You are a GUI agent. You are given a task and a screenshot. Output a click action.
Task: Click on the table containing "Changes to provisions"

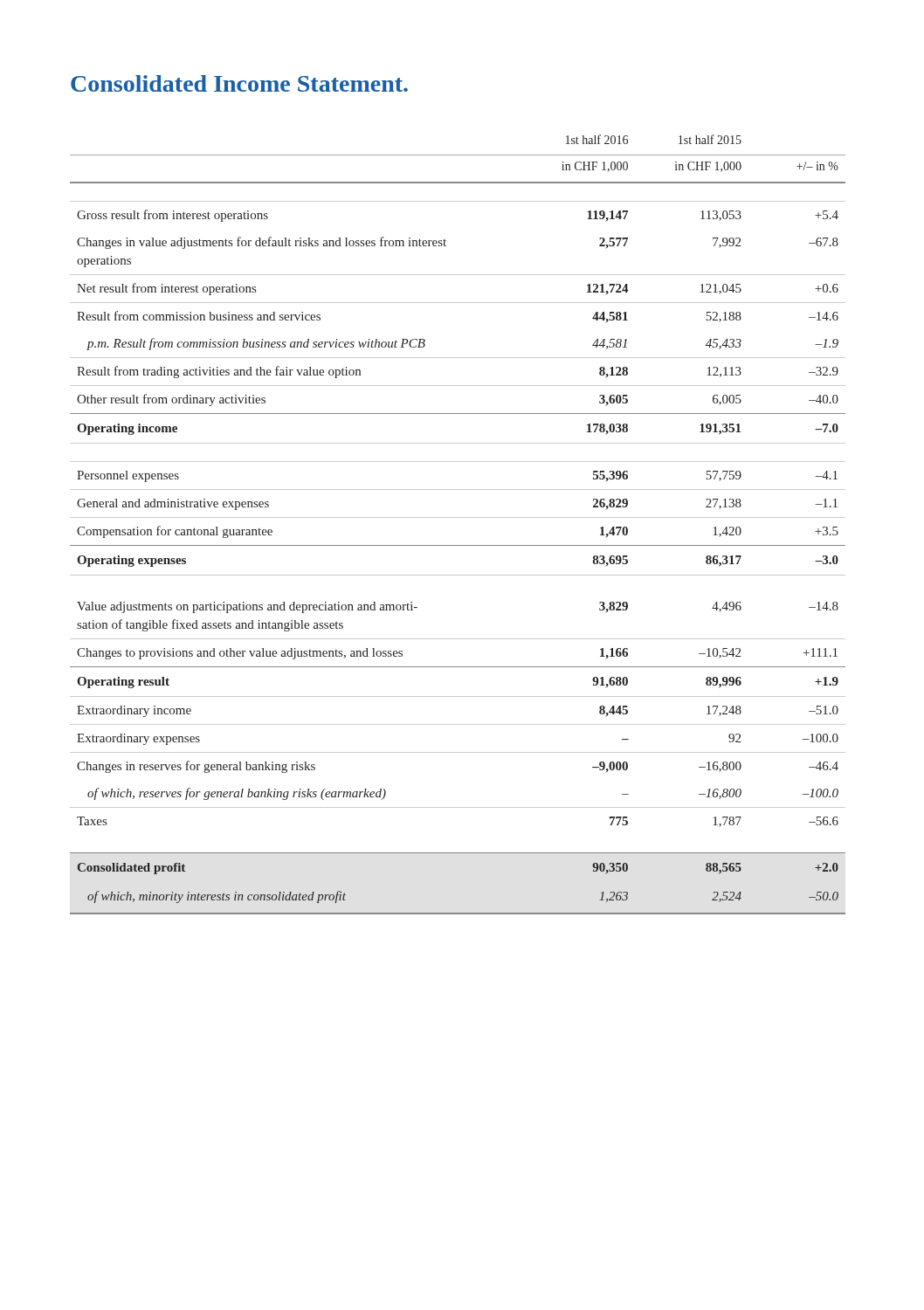pos(458,522)
